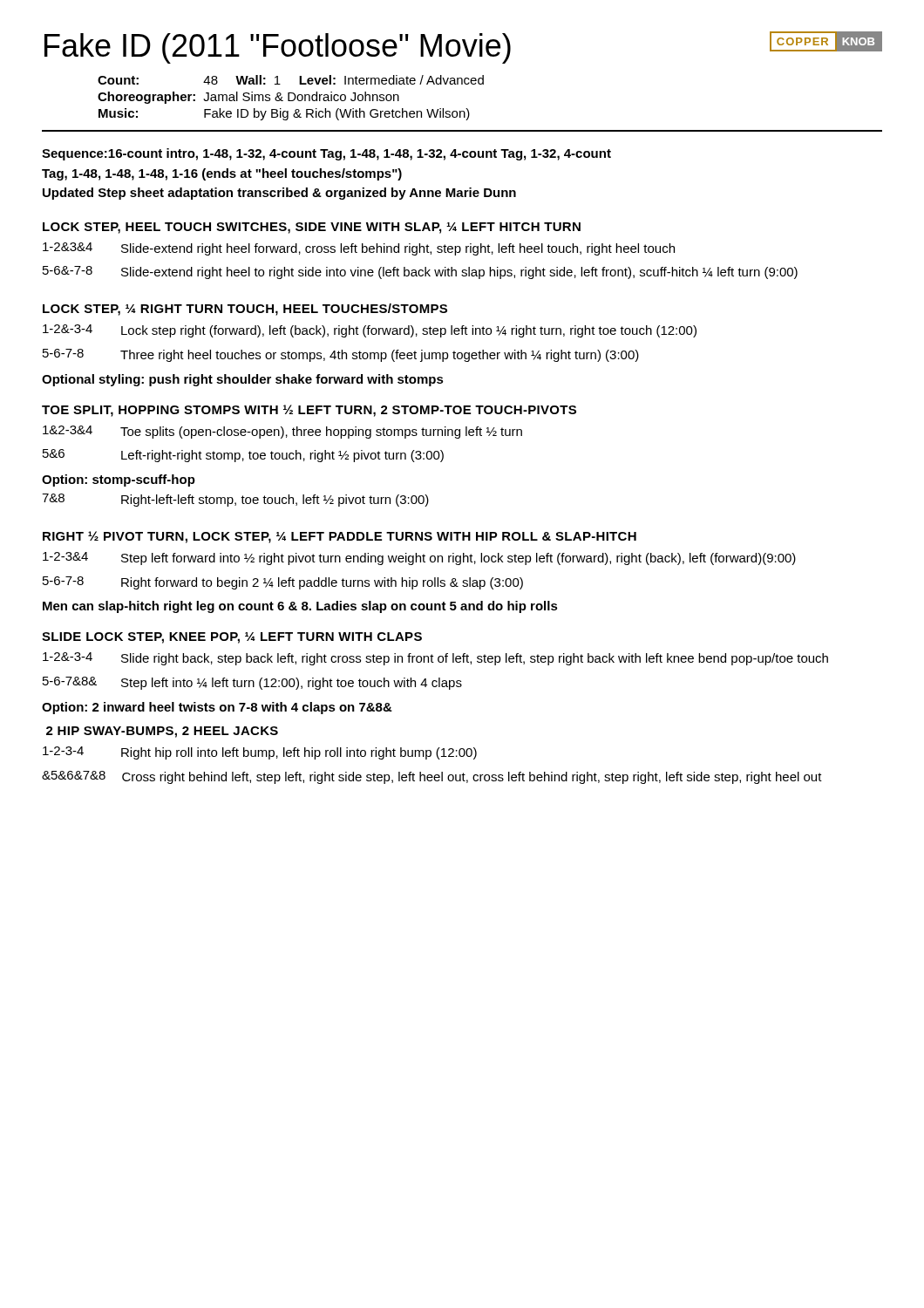Navigate to the region starting "5-6-7-8 Right forward to begin 2"

(x=462, y=584)
